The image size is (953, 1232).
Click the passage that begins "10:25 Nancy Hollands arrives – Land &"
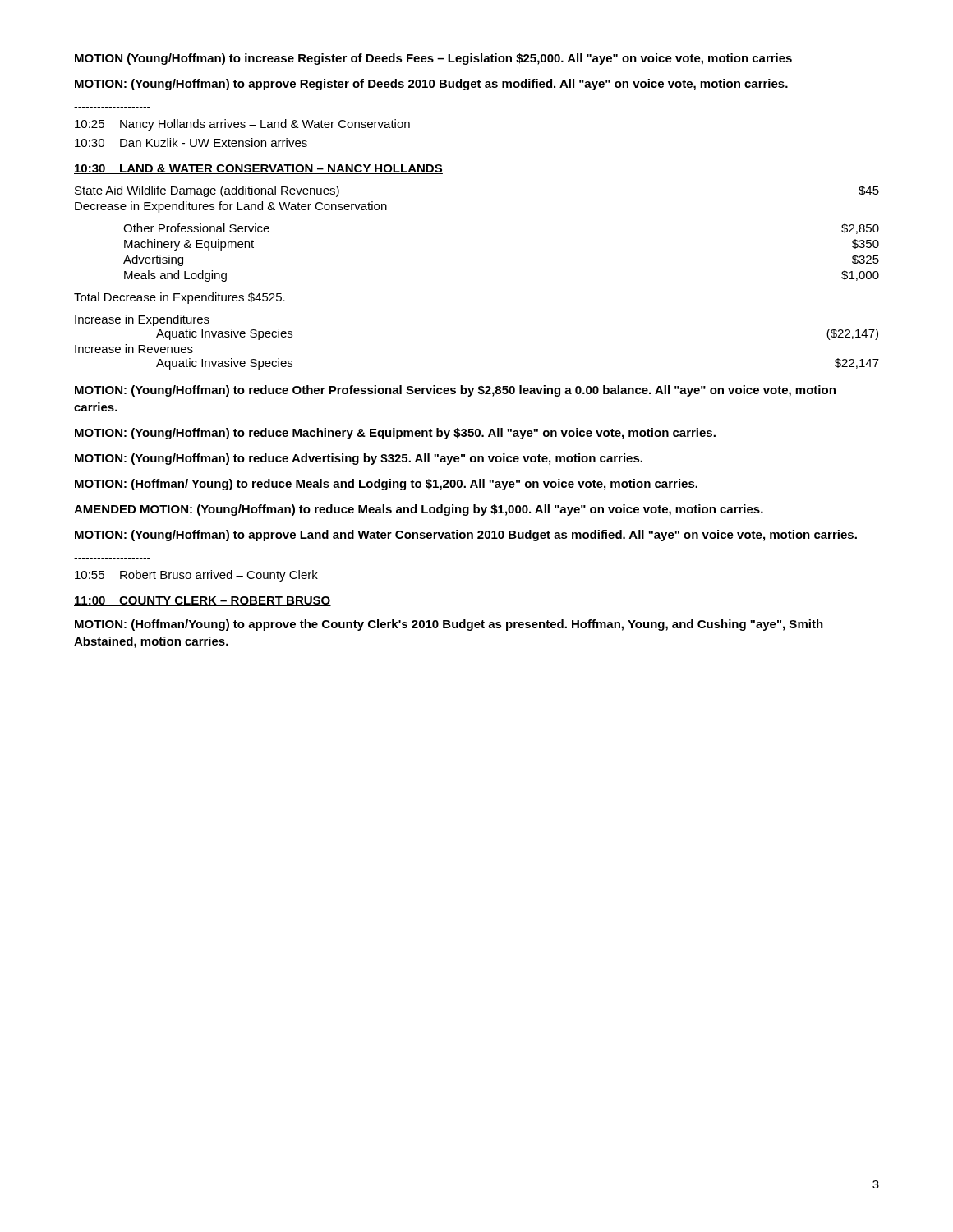pos(242,124)
